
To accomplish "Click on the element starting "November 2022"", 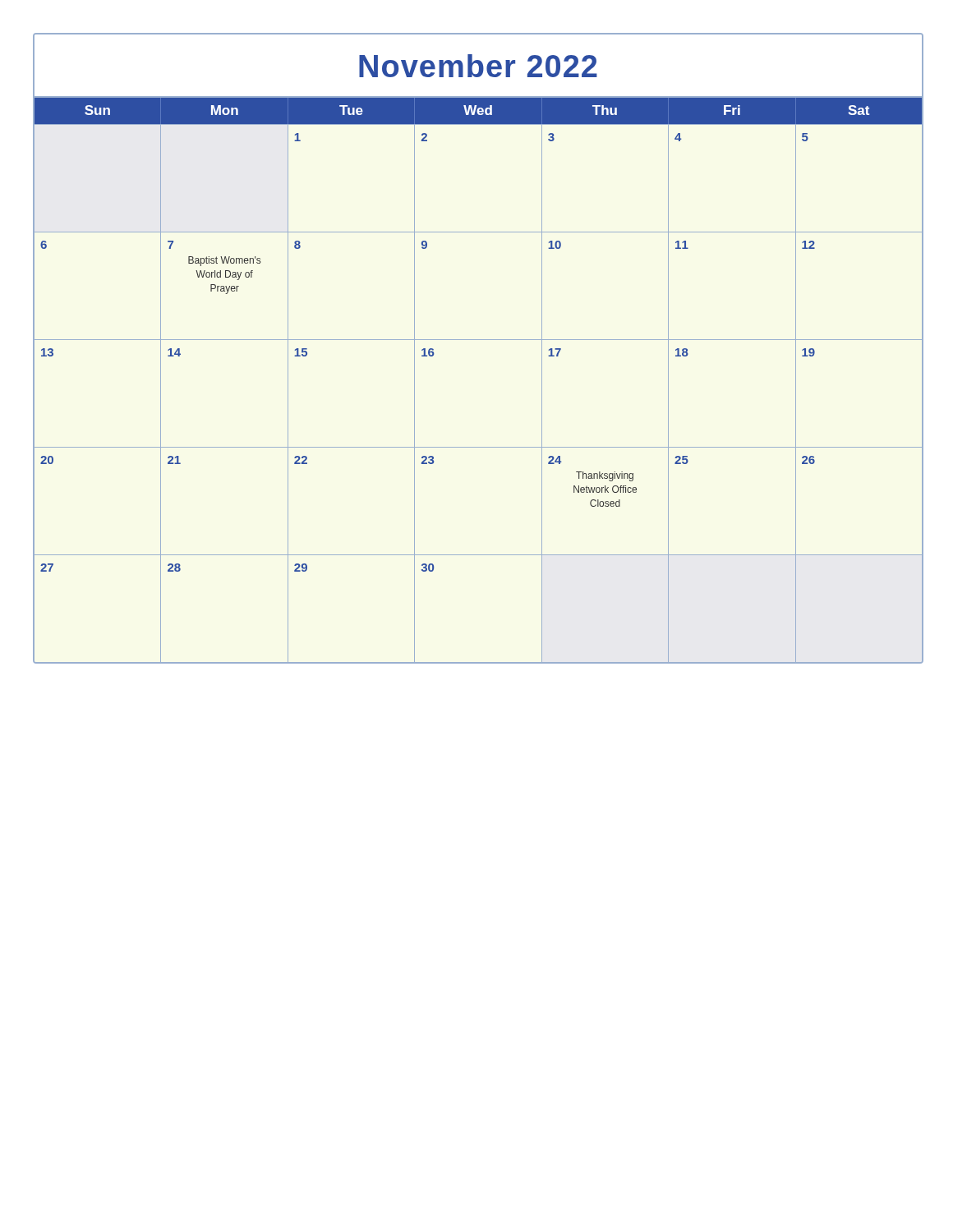I will click(478, 67).
